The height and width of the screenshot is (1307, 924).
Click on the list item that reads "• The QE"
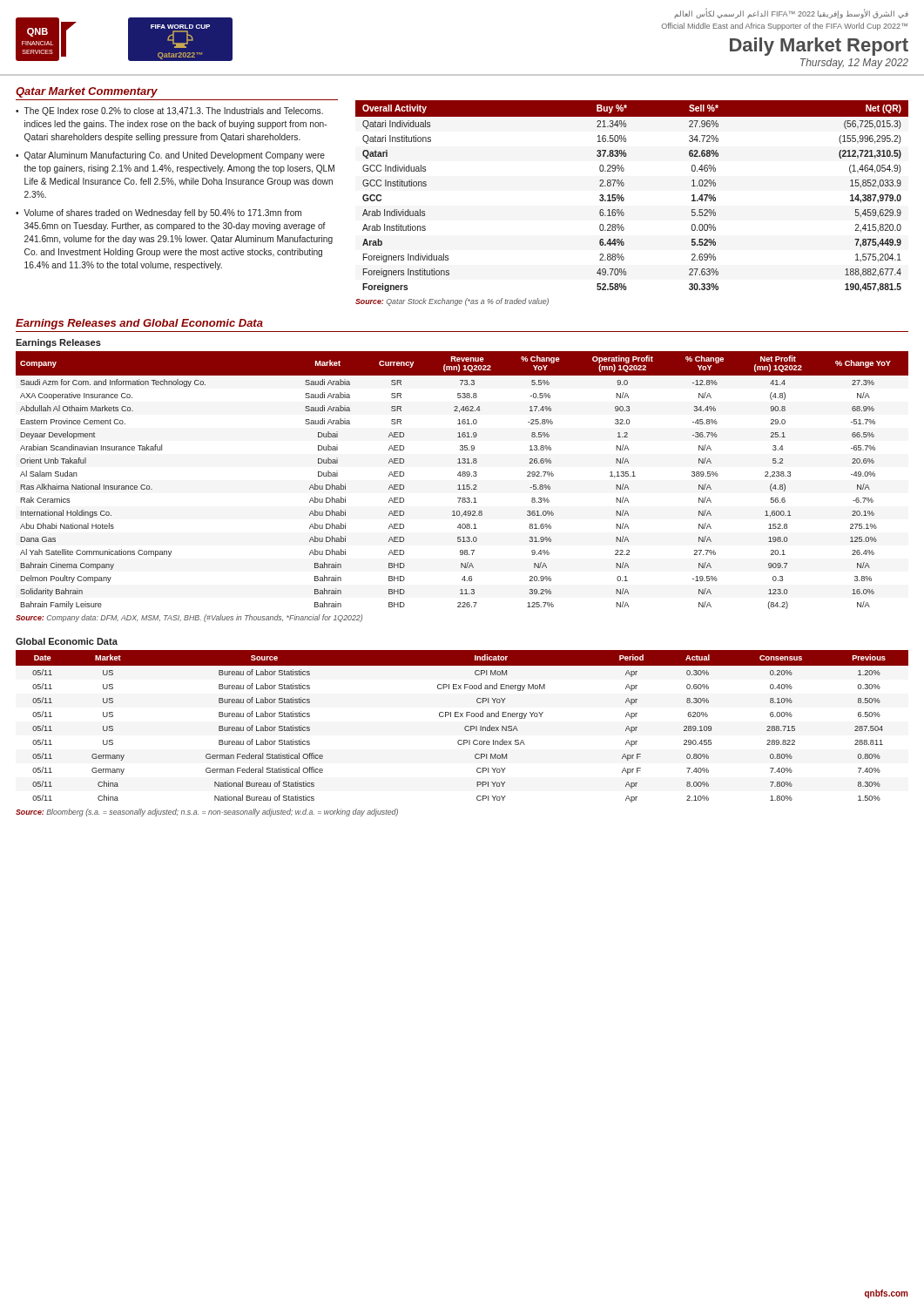point(177,125)
